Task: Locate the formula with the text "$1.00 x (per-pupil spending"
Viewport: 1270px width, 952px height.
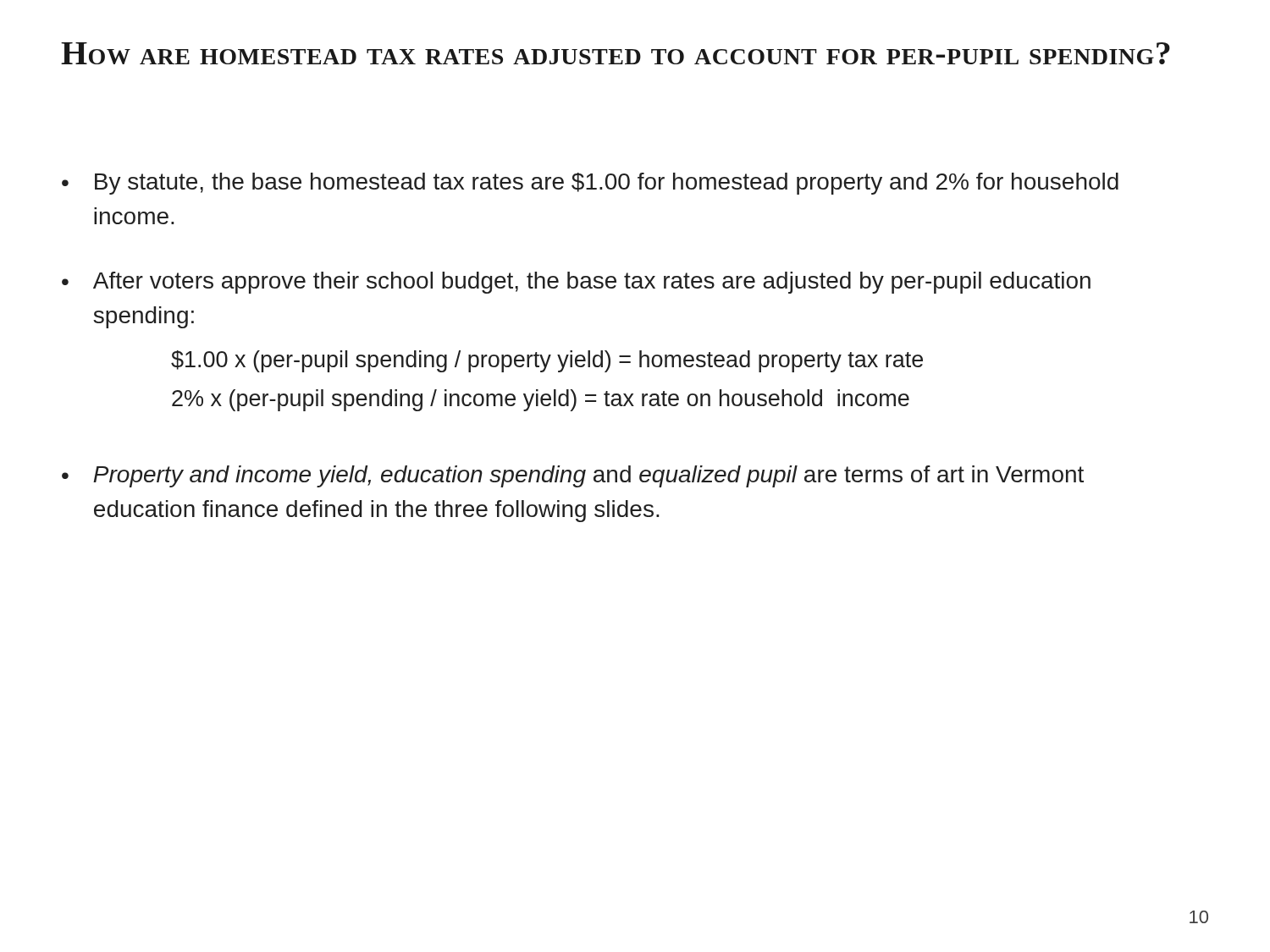Action: click(x=547, y=360)
